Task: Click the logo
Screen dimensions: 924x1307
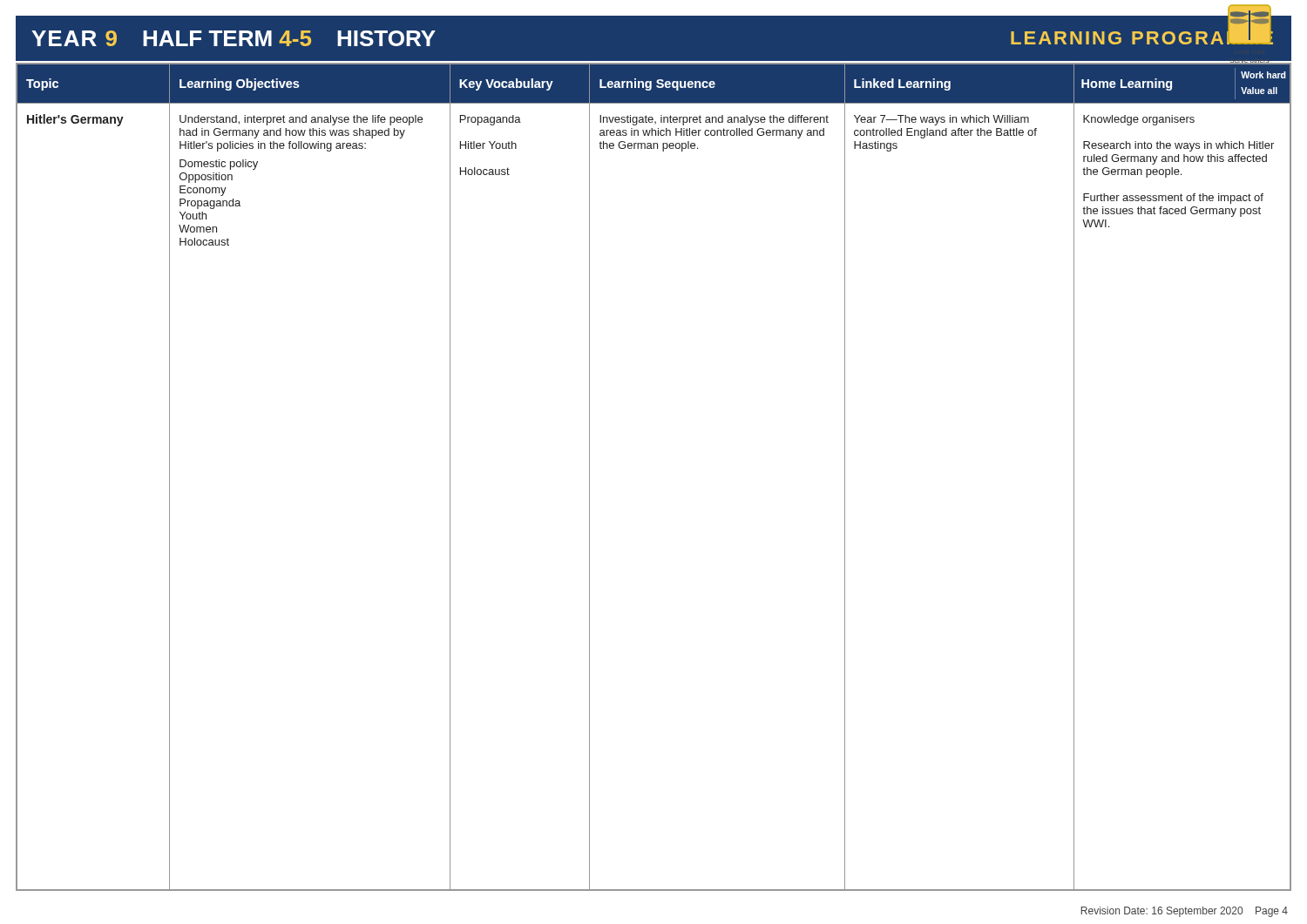Action: tap(1249, 34)
